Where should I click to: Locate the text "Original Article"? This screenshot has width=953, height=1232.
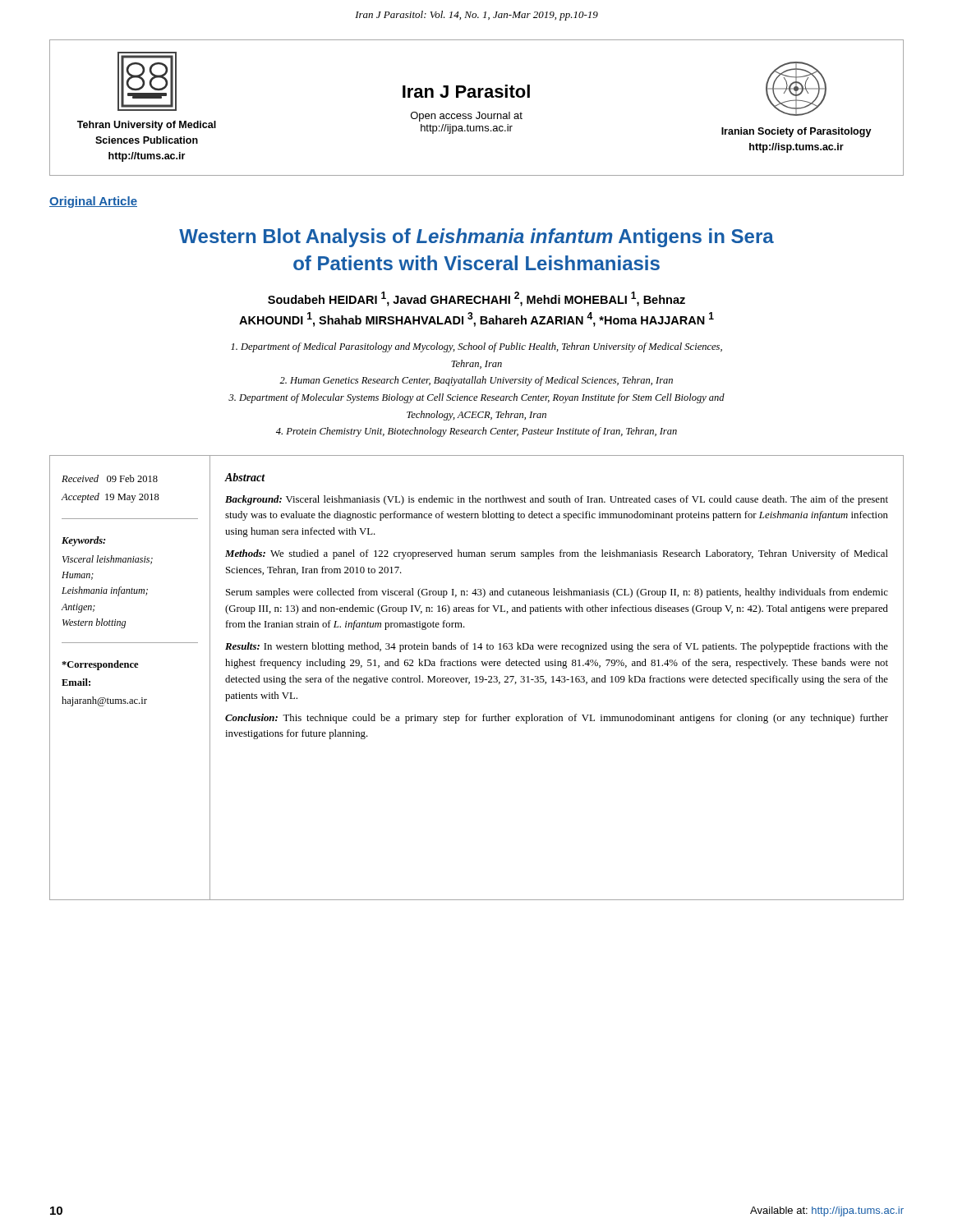[x=93, y=201]
